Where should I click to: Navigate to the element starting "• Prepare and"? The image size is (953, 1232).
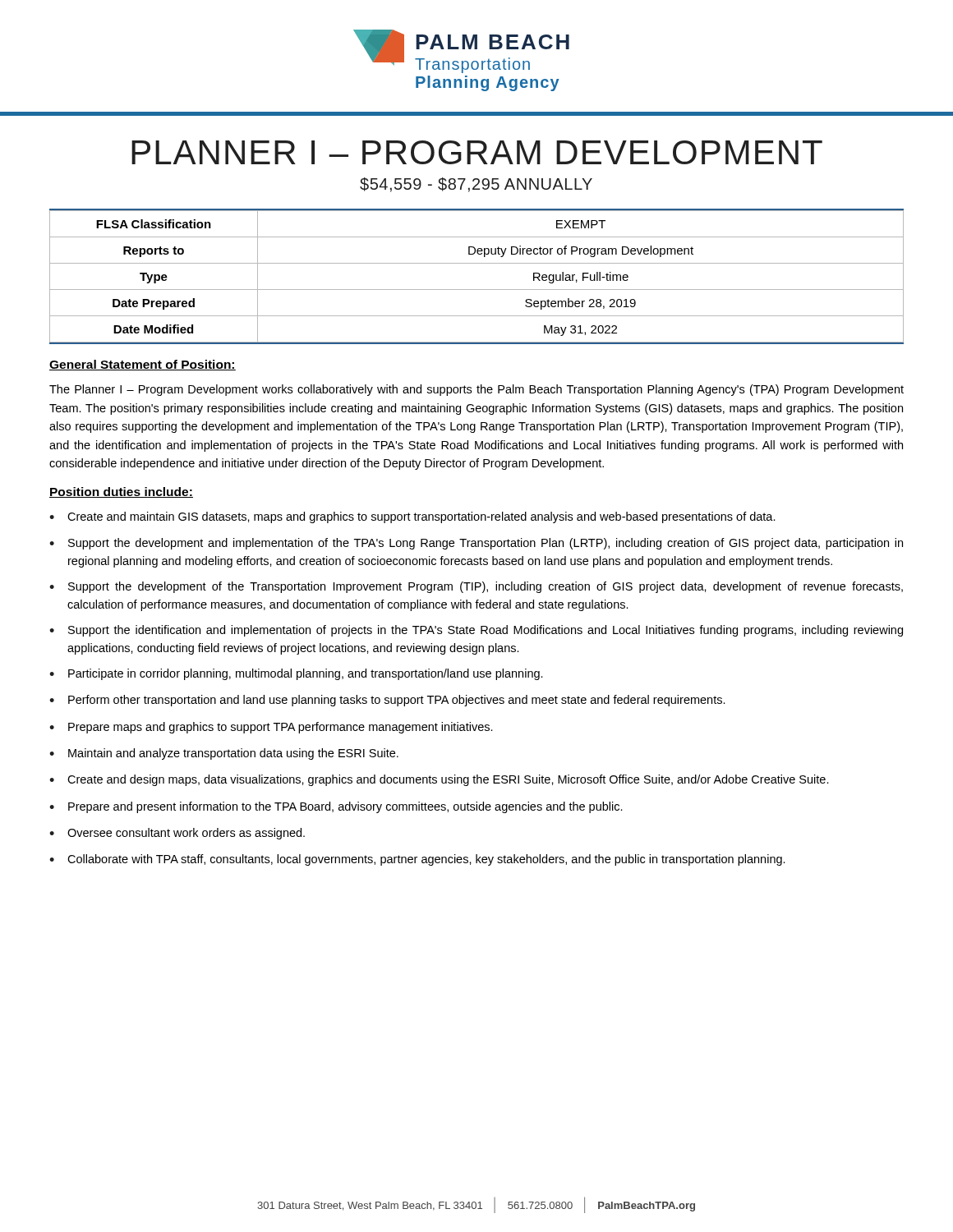[x=476, y=807]
